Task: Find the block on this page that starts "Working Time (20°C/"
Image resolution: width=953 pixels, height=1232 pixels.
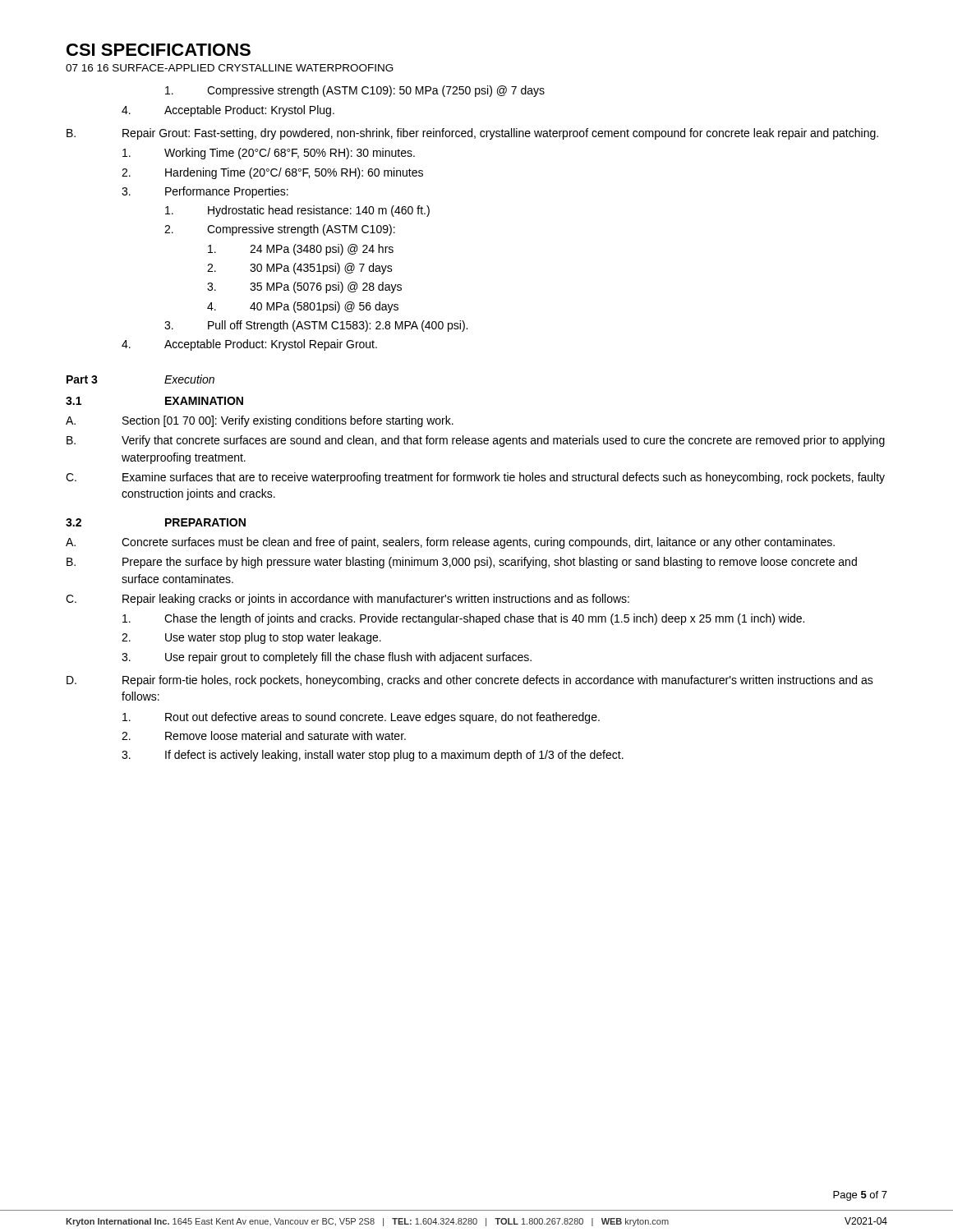Action: 269,154
